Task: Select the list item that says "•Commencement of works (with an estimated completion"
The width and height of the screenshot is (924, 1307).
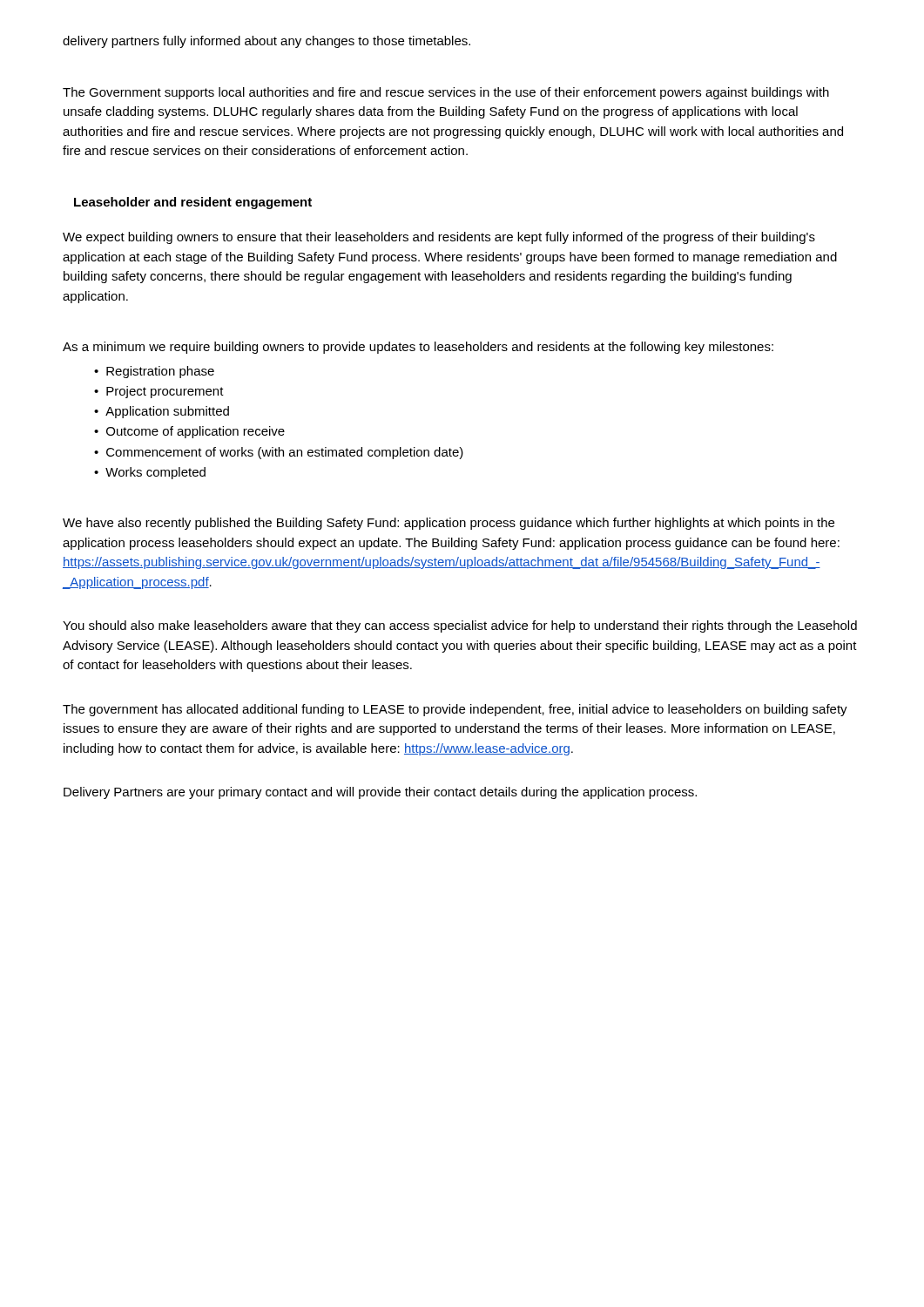Action: 279,452
